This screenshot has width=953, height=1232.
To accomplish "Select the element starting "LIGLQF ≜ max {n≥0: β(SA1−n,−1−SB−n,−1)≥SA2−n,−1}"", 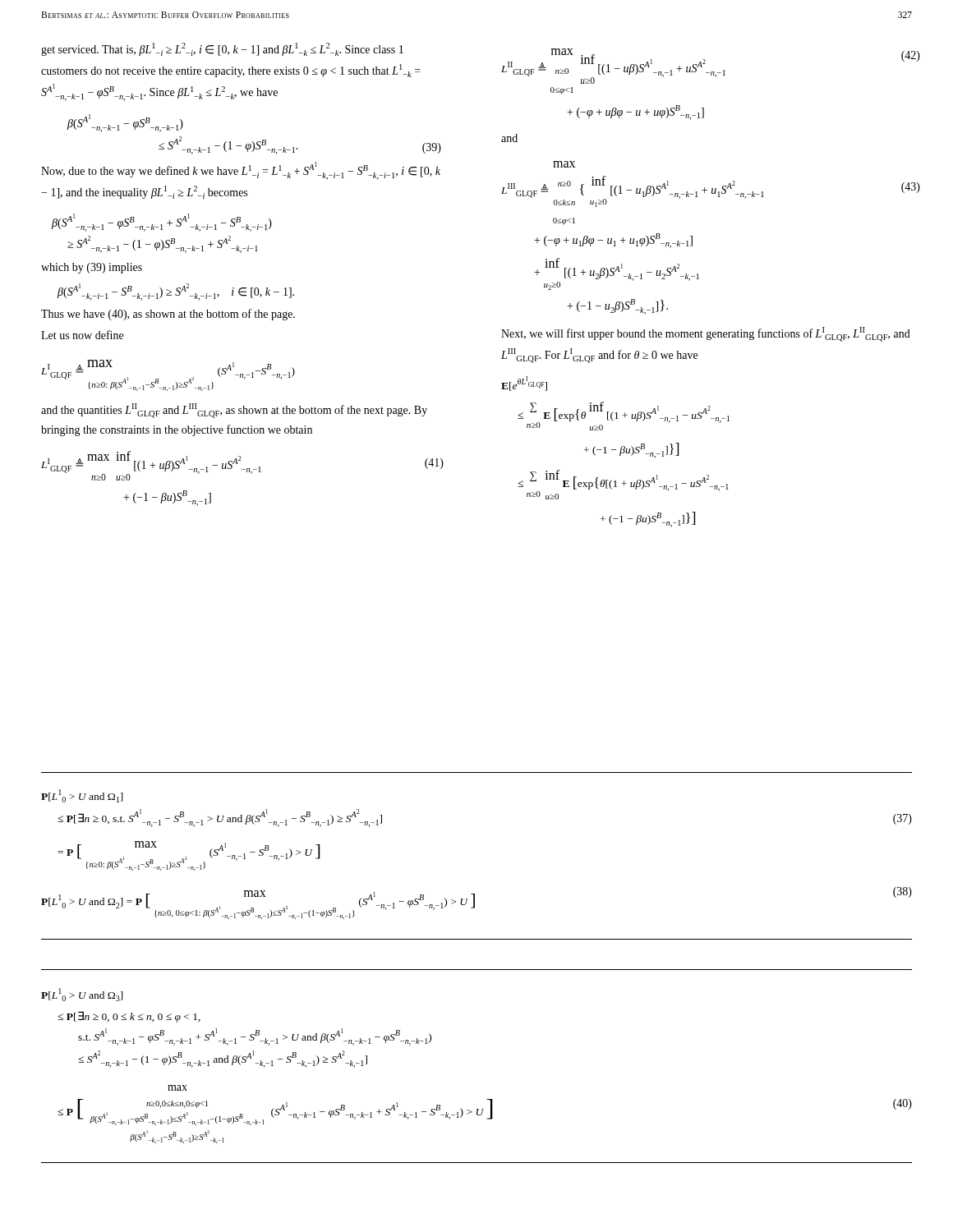I will point(168,372).
